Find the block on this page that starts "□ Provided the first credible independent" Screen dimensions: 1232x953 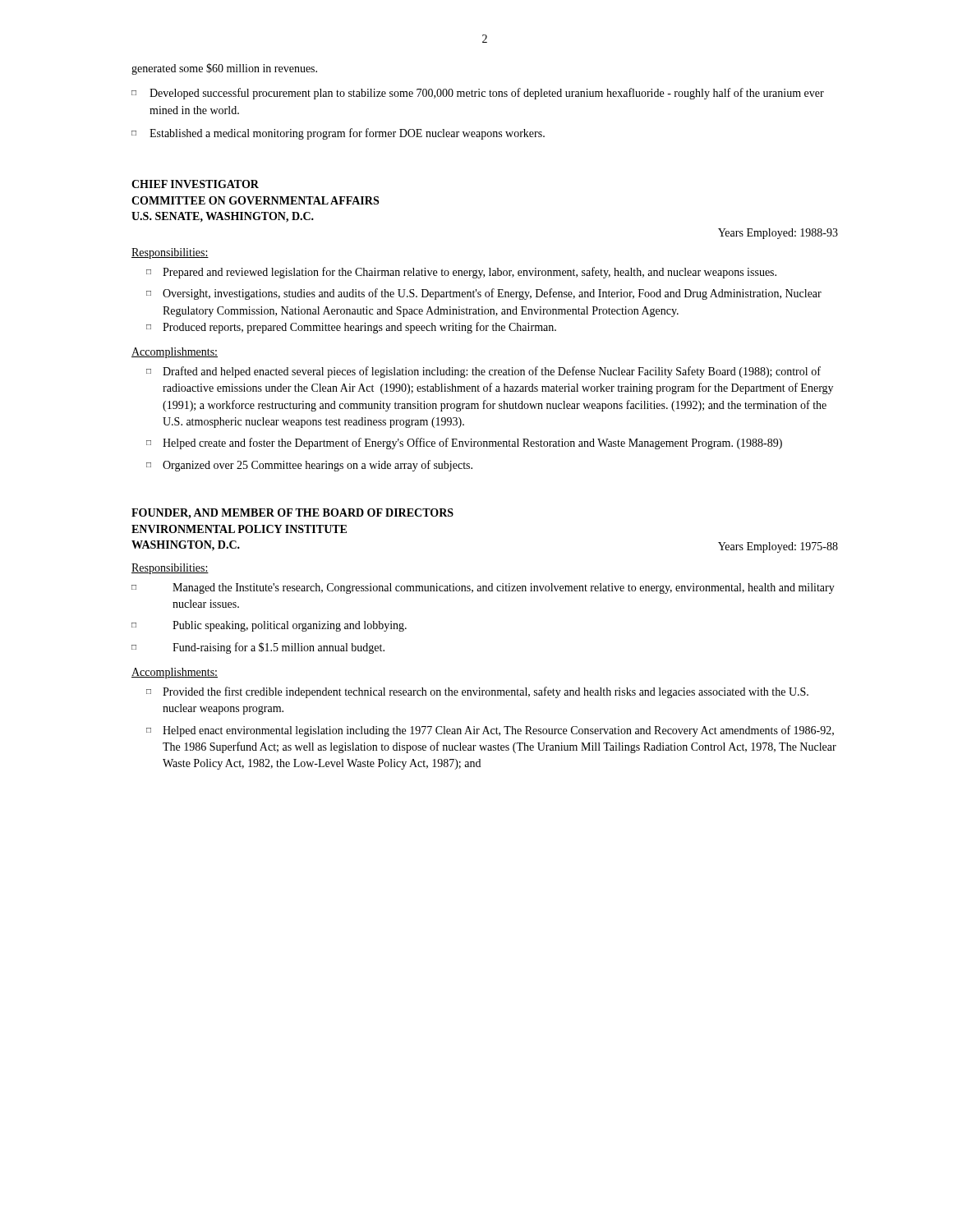click(492, 701)
